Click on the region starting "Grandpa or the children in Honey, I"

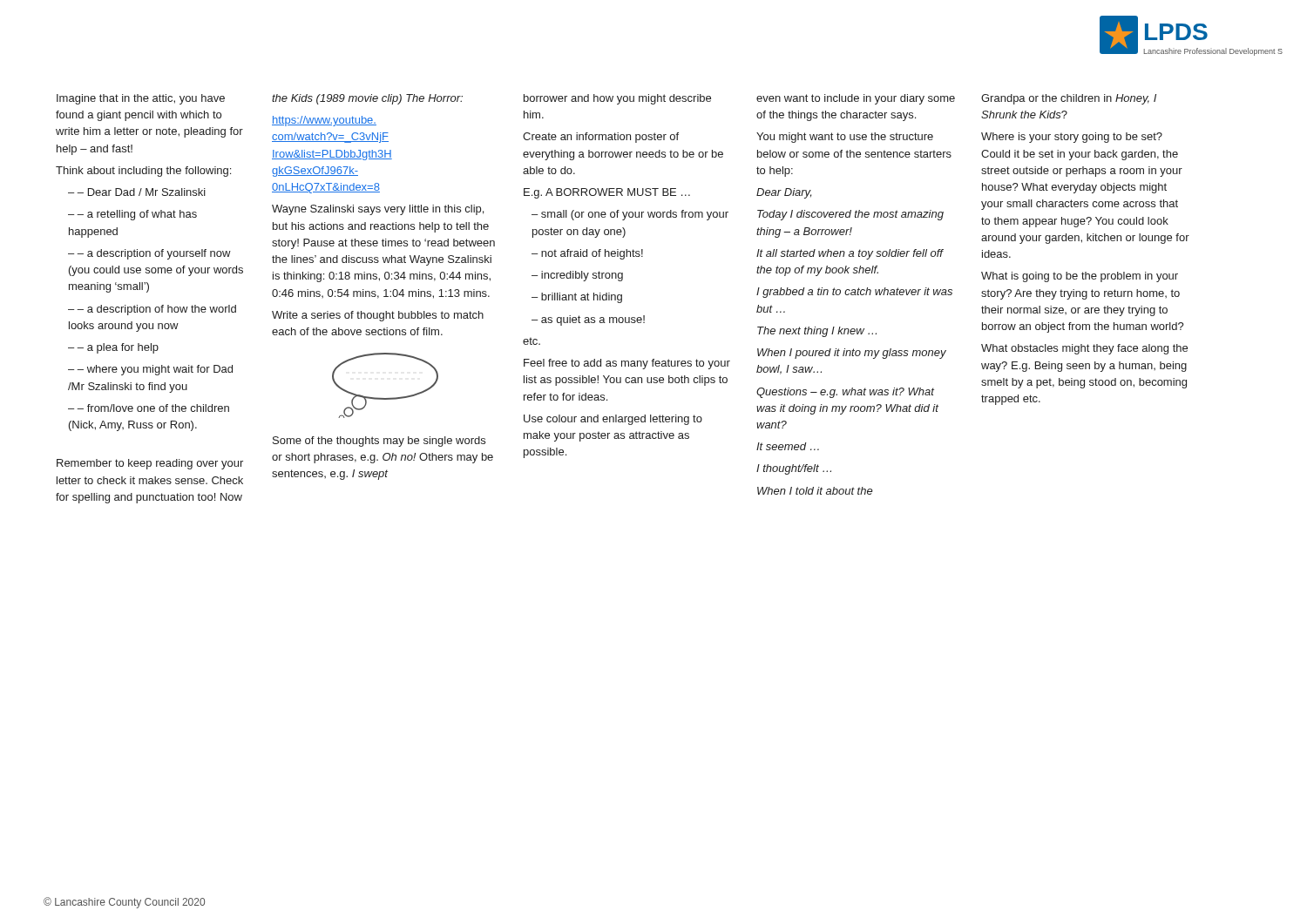1086,248
